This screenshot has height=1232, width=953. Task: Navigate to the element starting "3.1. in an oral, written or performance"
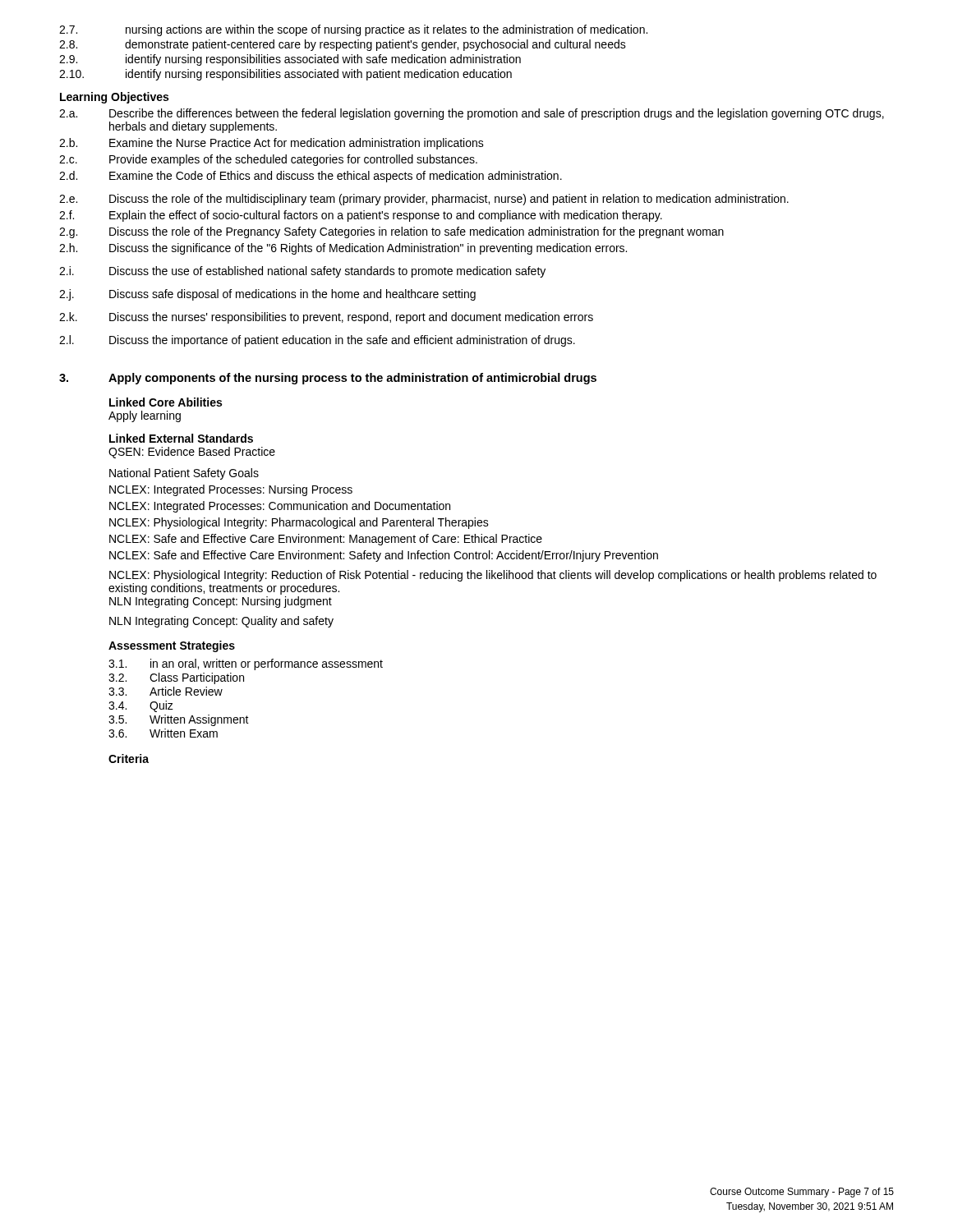tap(246, 664)
